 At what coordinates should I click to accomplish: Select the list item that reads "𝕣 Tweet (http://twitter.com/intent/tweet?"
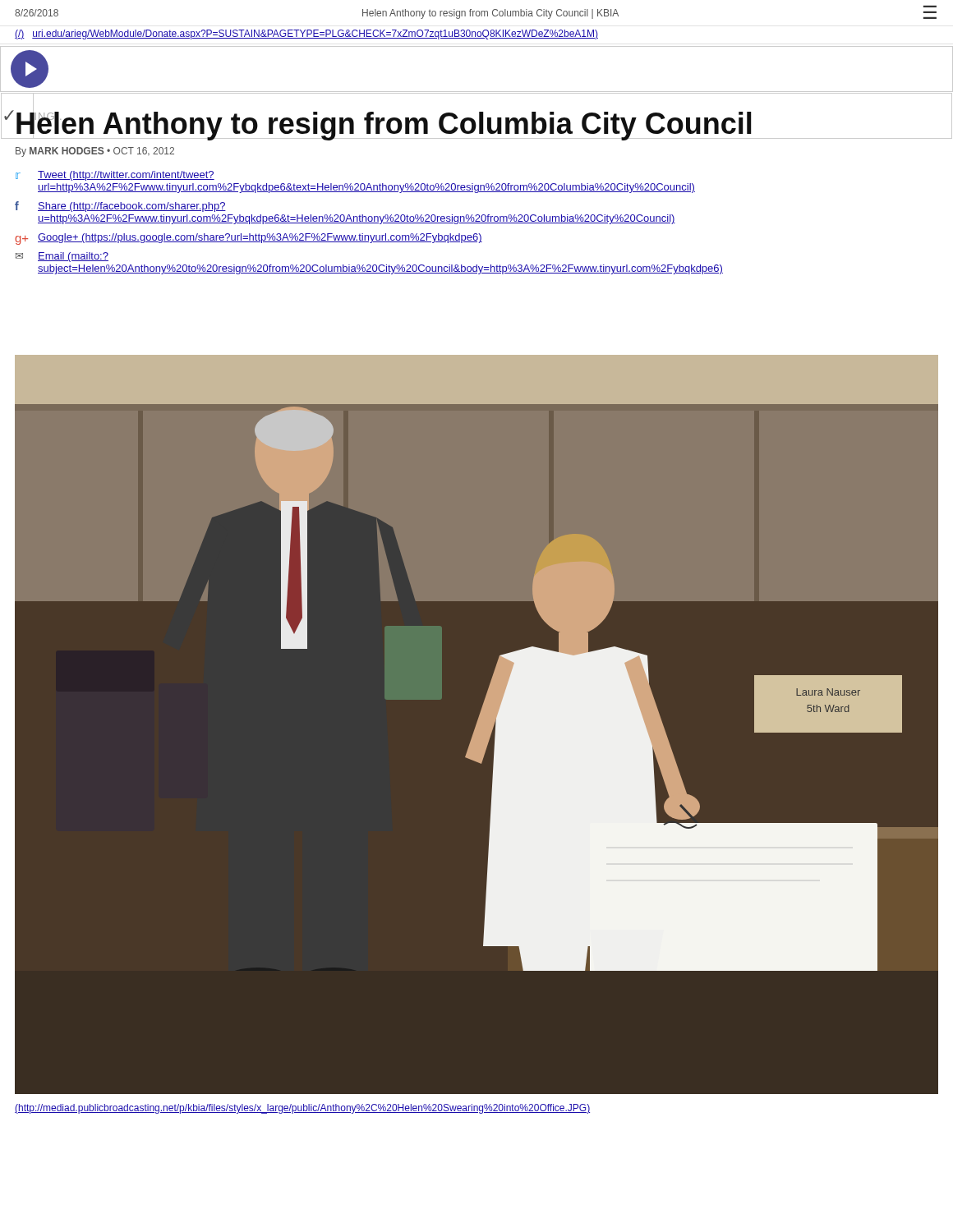point(355,181)
